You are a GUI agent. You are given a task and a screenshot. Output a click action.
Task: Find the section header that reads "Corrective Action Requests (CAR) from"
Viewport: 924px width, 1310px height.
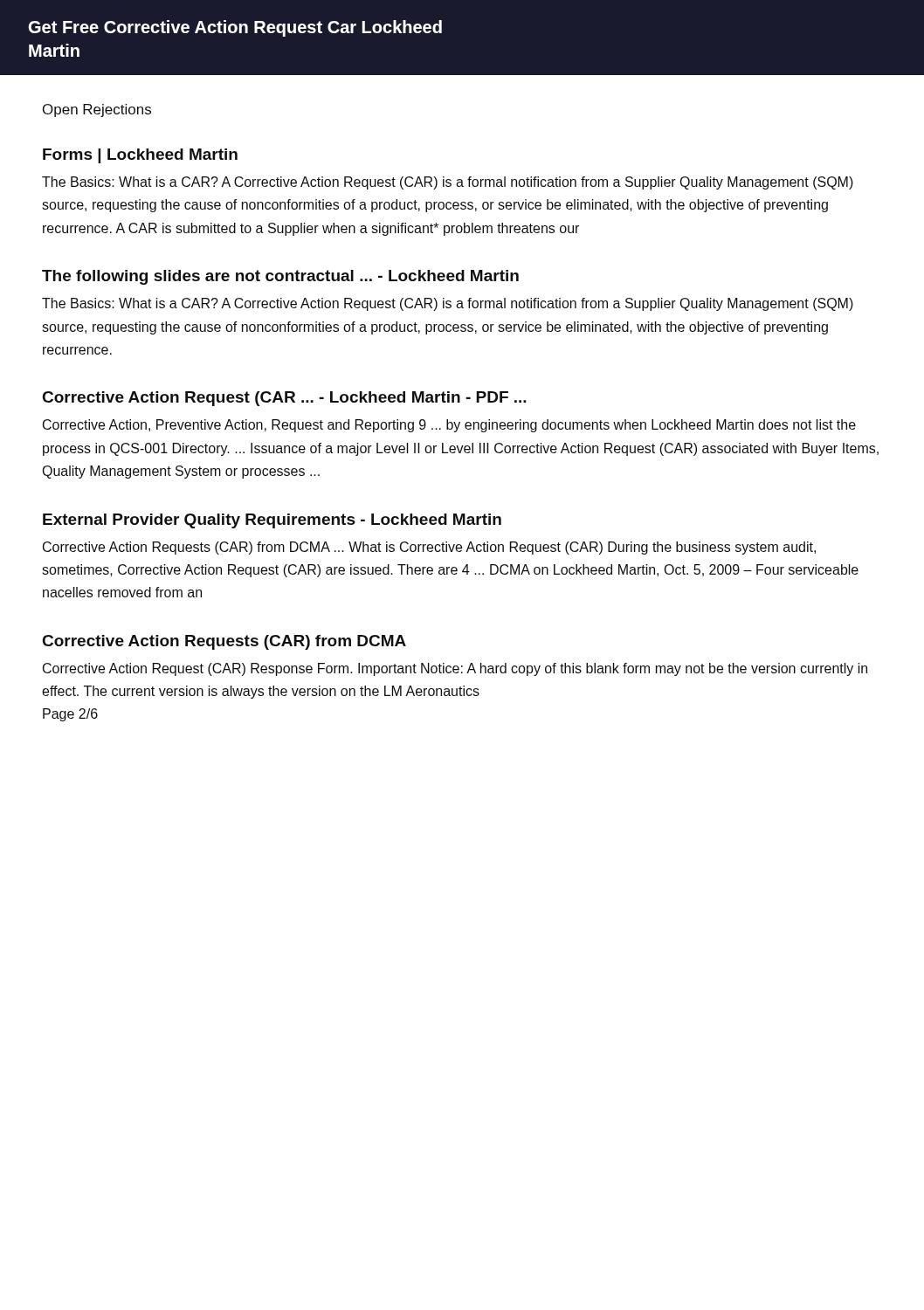(224, 640)
